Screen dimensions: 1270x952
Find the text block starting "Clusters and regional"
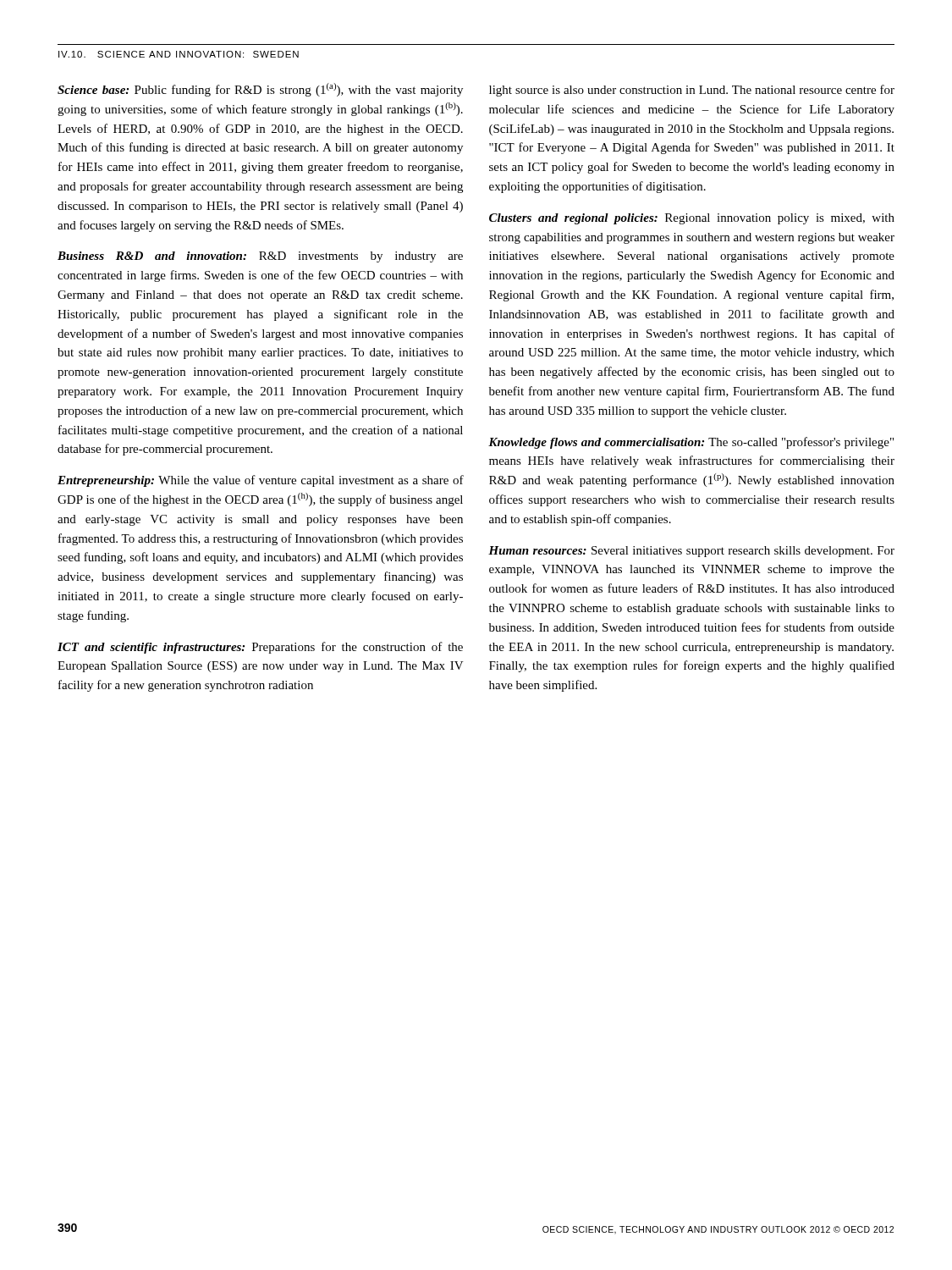coord(692,314)
